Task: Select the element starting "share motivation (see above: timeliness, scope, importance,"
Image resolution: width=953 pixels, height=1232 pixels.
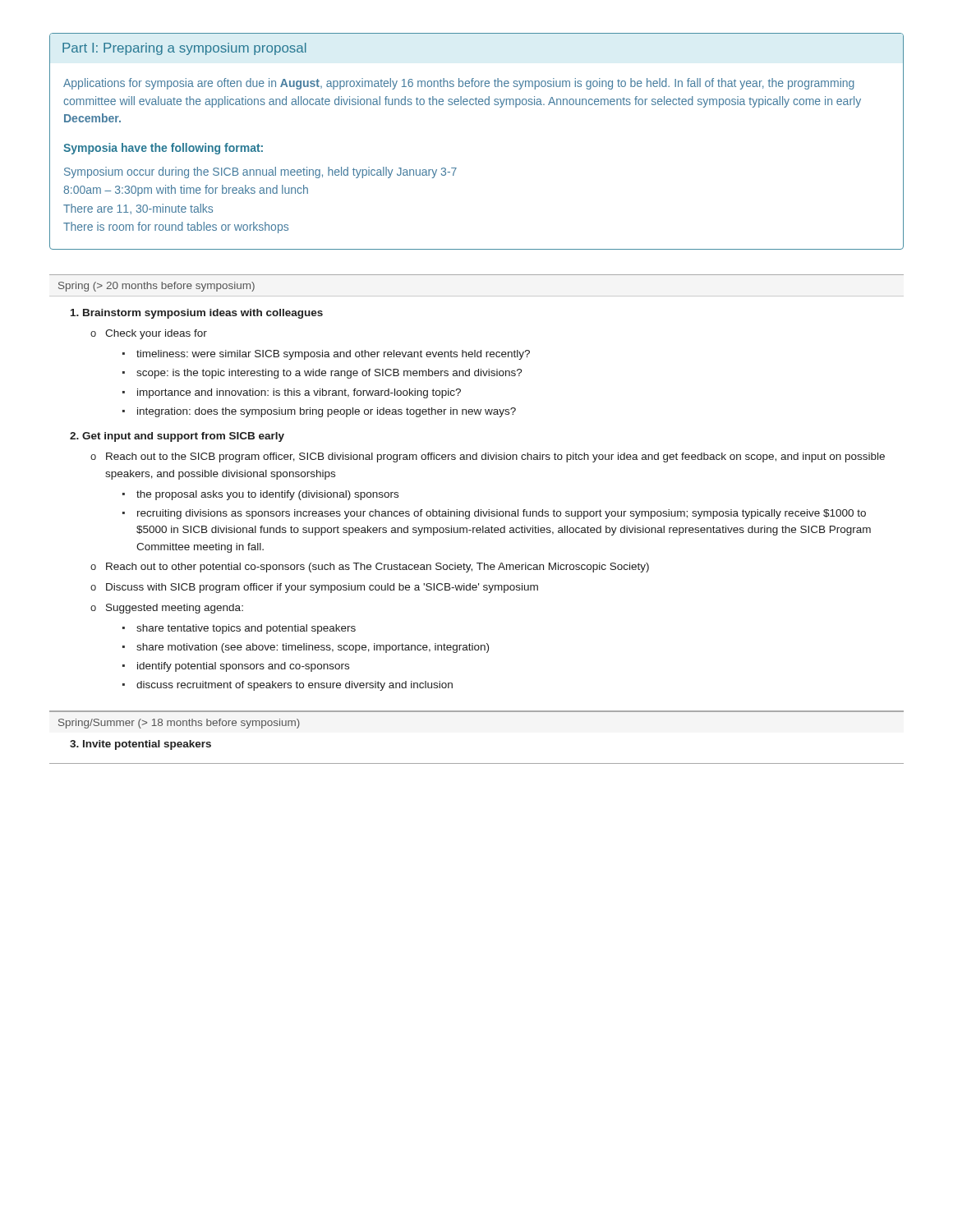Action: pyautogui.click(x=313, y=647)
